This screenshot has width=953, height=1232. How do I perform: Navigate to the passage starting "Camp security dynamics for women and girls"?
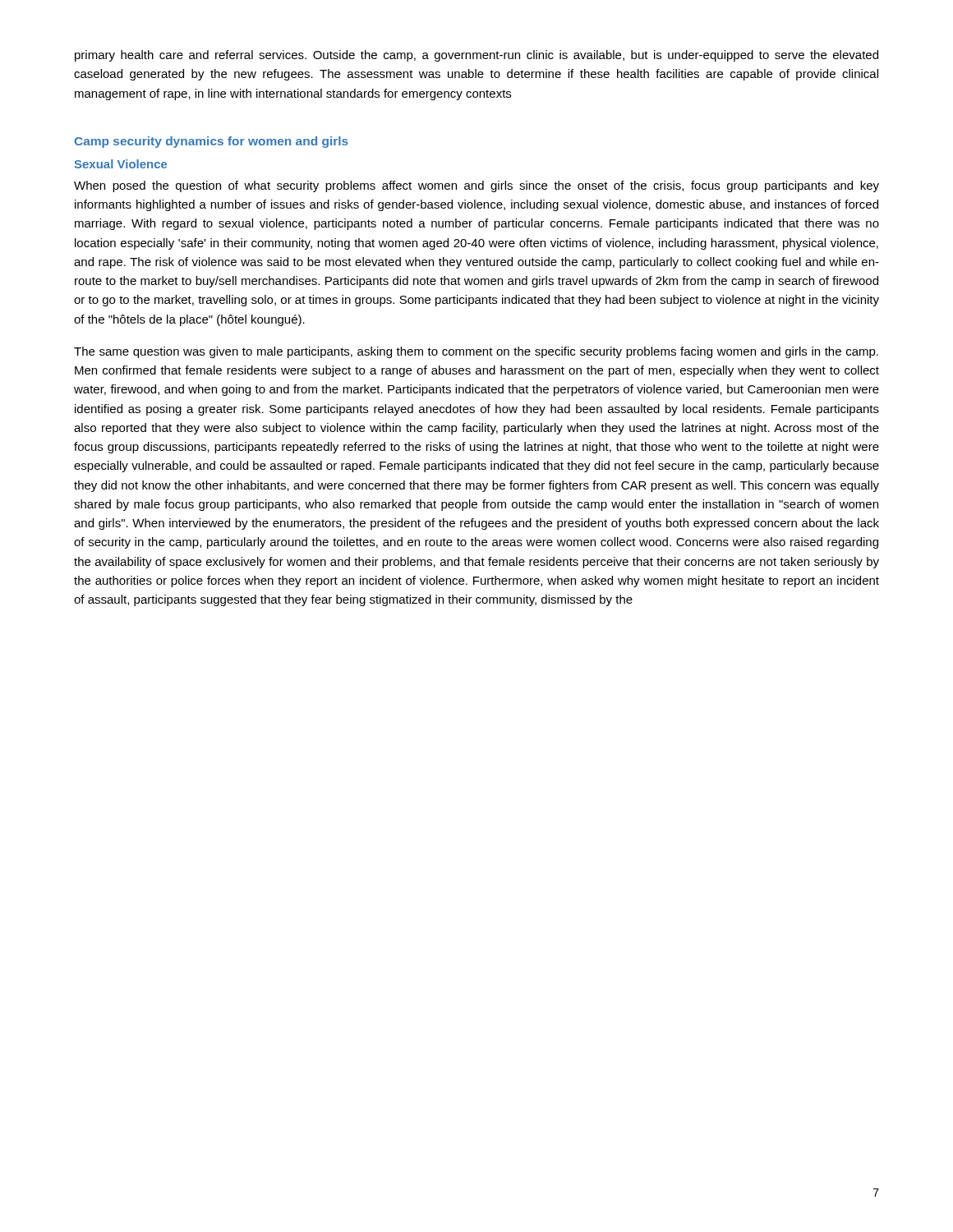pos(211,141)
